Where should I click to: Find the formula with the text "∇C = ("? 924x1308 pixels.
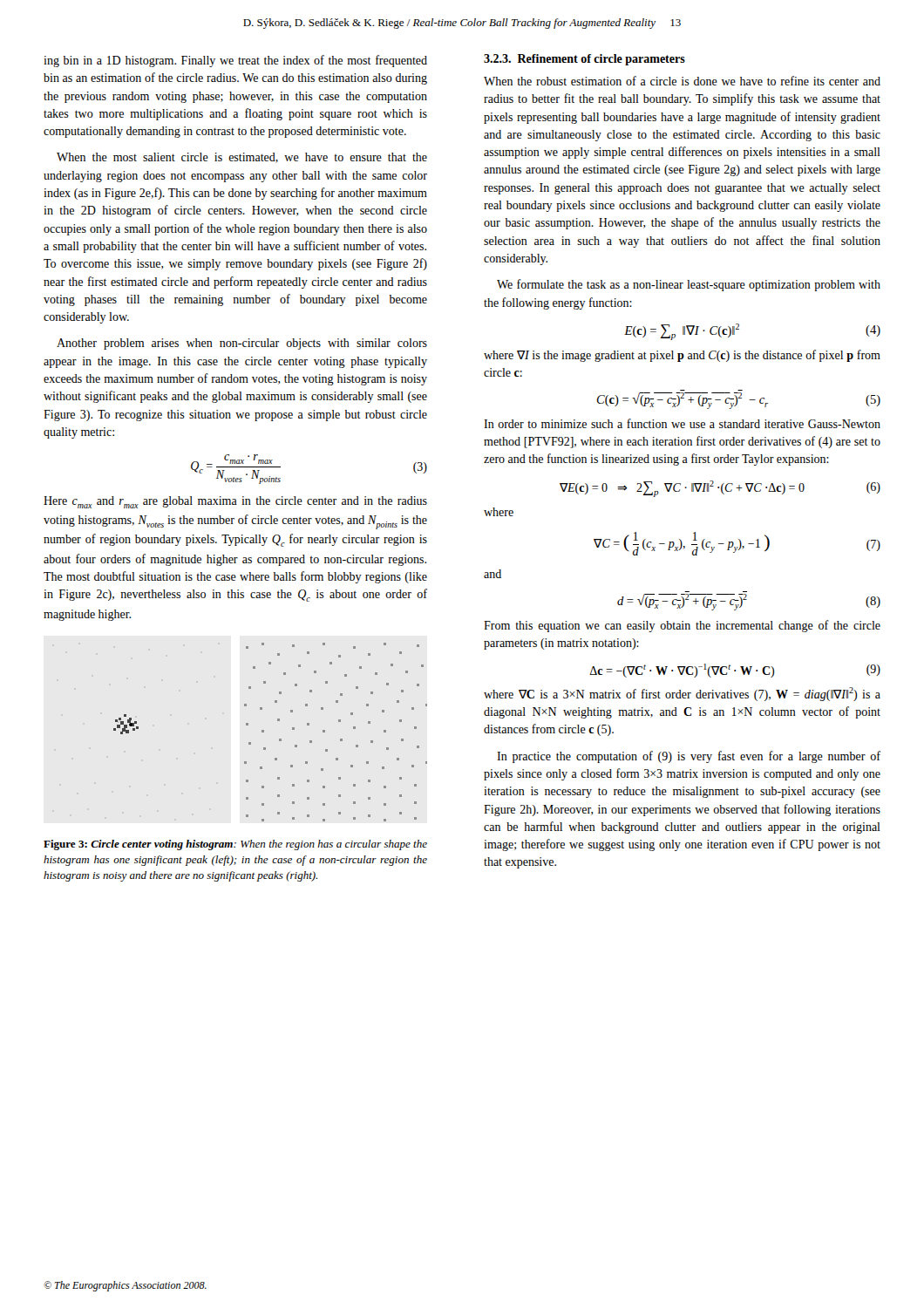coord(737,545)
